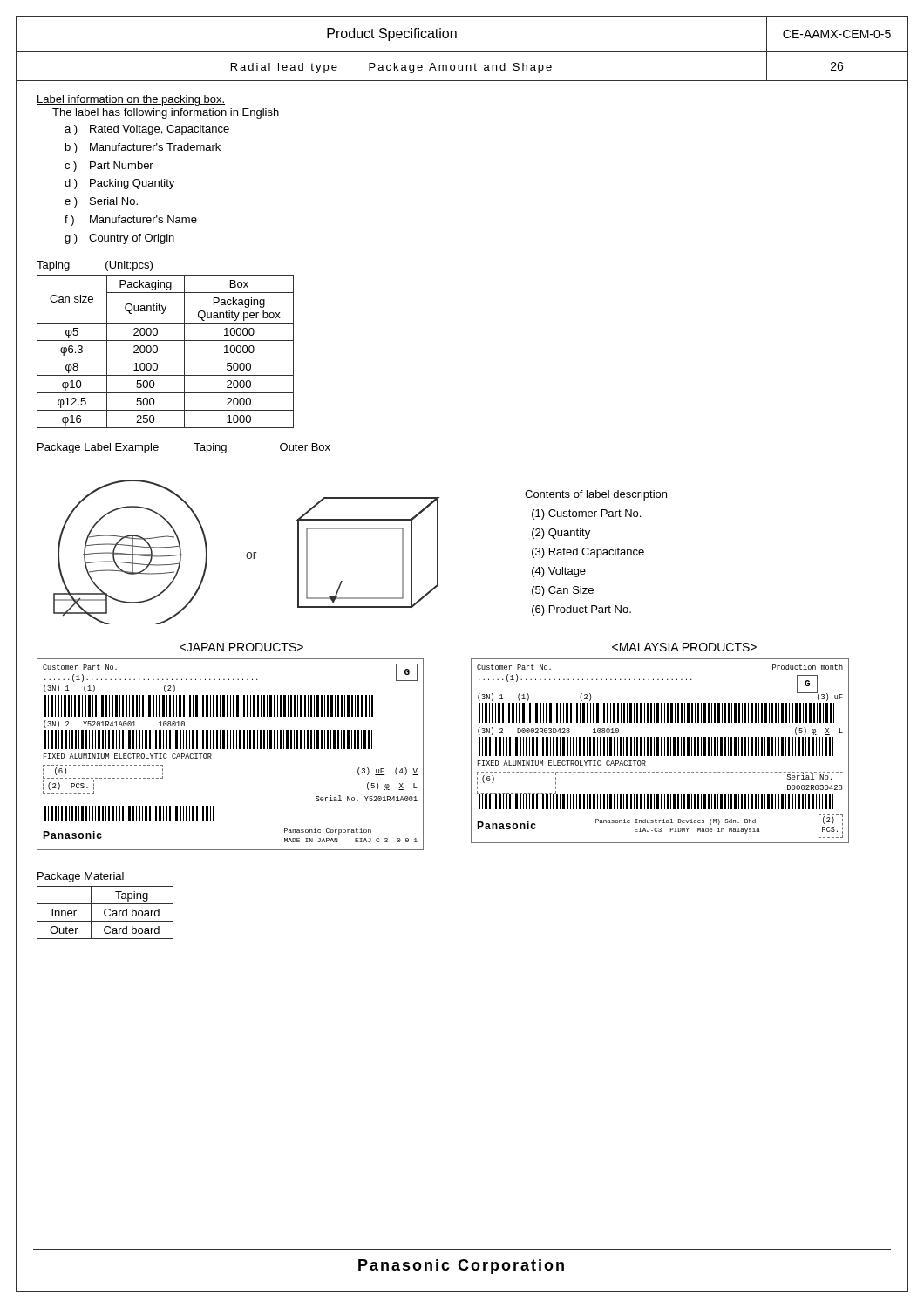Select the element starting "Contents of label description (1) Customer"
Screen dimensions: 1308x924
pos(596,495)
